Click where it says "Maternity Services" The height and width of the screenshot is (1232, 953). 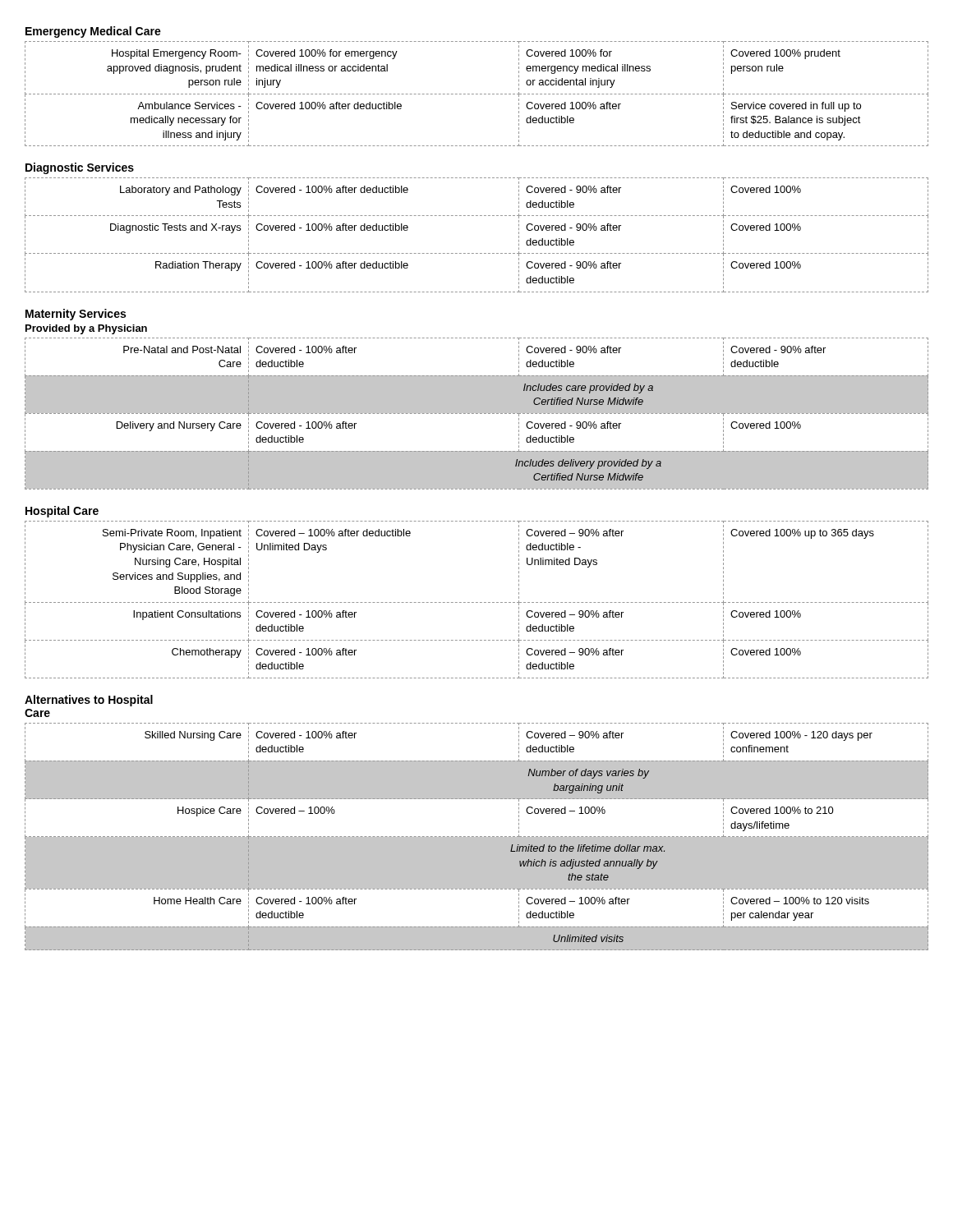75,313
